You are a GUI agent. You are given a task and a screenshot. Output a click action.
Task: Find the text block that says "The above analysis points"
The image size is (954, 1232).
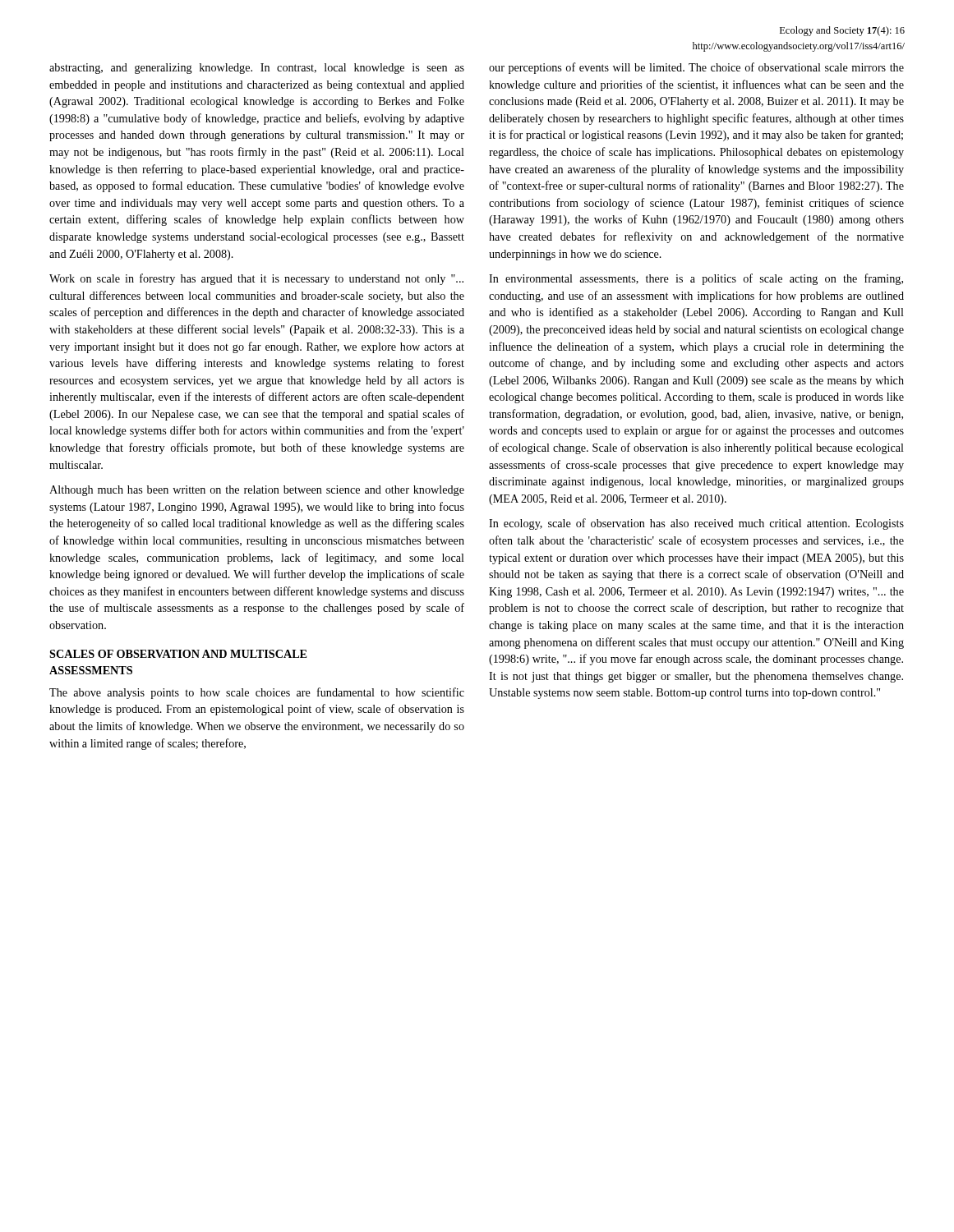[x=257, y=718]
